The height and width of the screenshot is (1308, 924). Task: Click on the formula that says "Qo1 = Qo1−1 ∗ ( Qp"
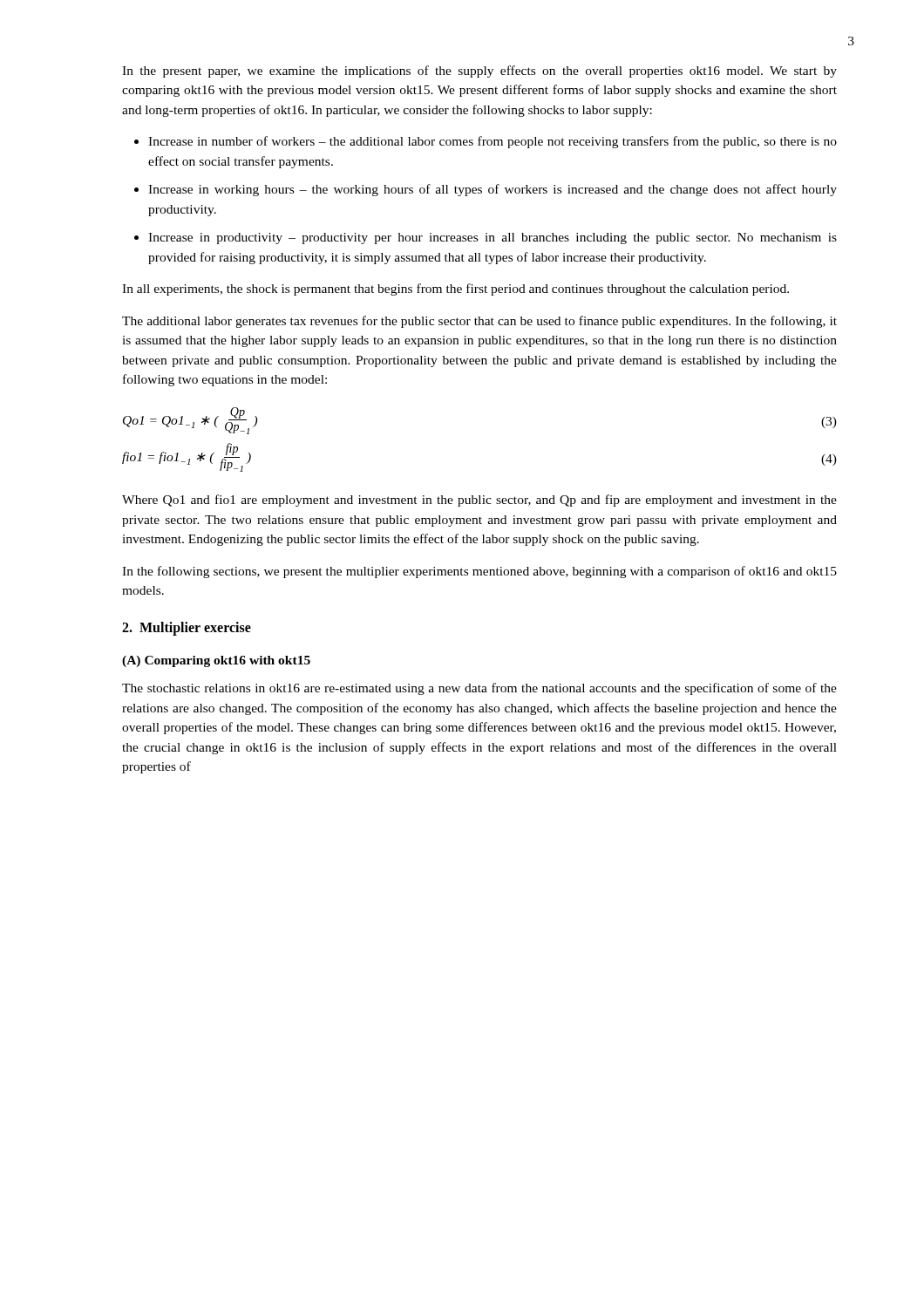[172, 421]
